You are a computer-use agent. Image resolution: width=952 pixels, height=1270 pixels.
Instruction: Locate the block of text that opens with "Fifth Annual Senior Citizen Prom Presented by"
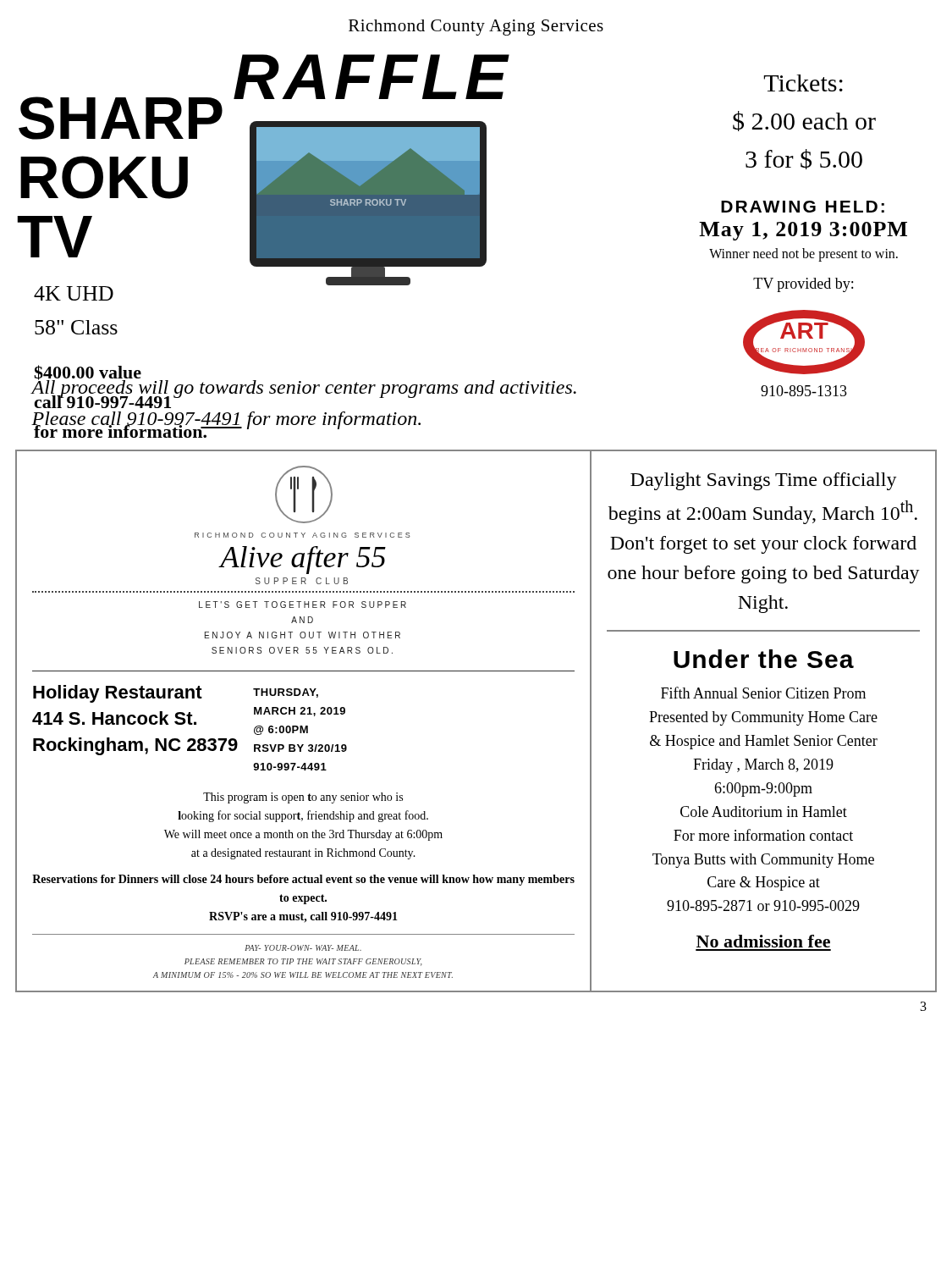pos(763,800)
